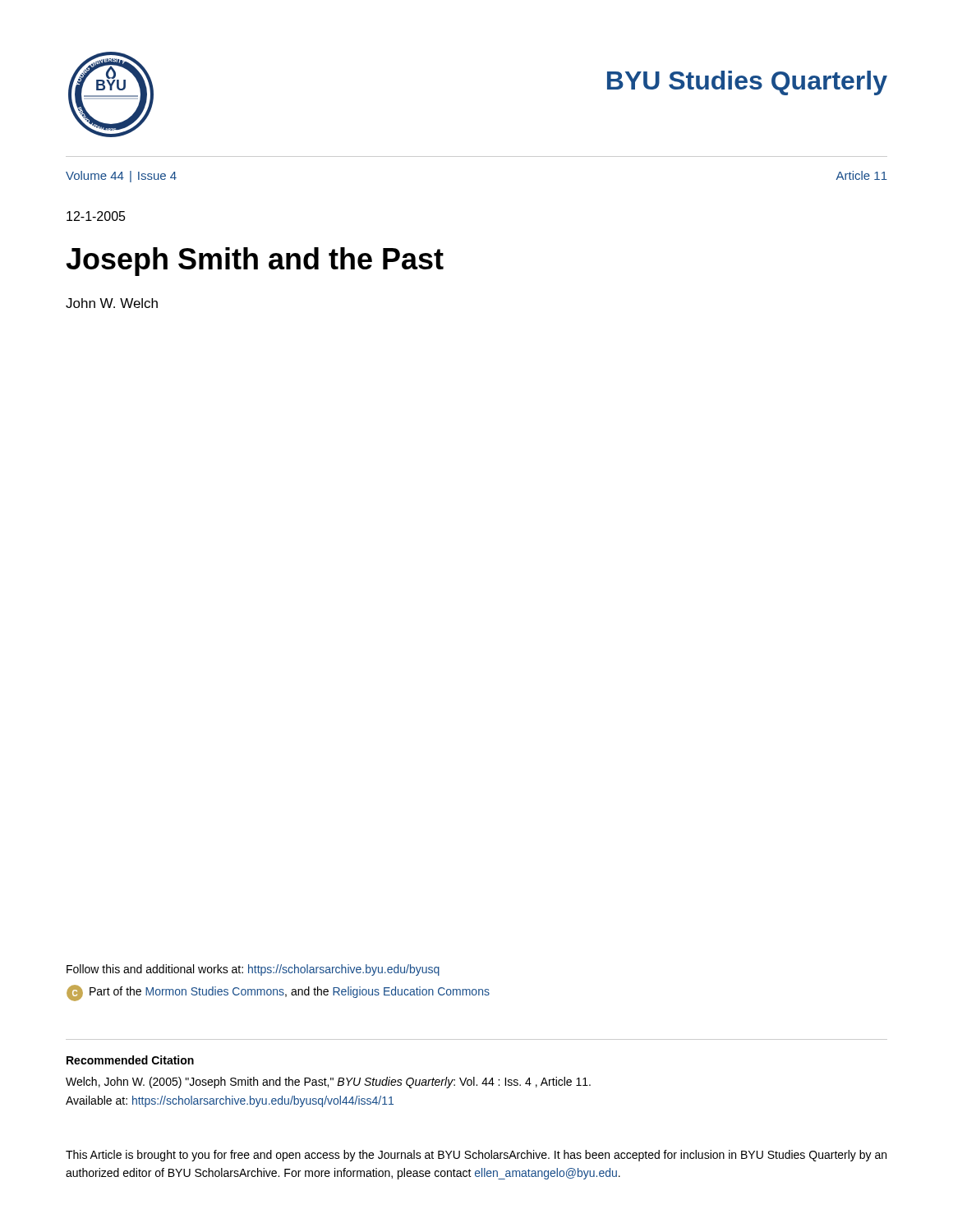Where does it say "John W. Welch"?
Image resolution: width=953 pixels, height=1232 pixels.
coord(112,304)
